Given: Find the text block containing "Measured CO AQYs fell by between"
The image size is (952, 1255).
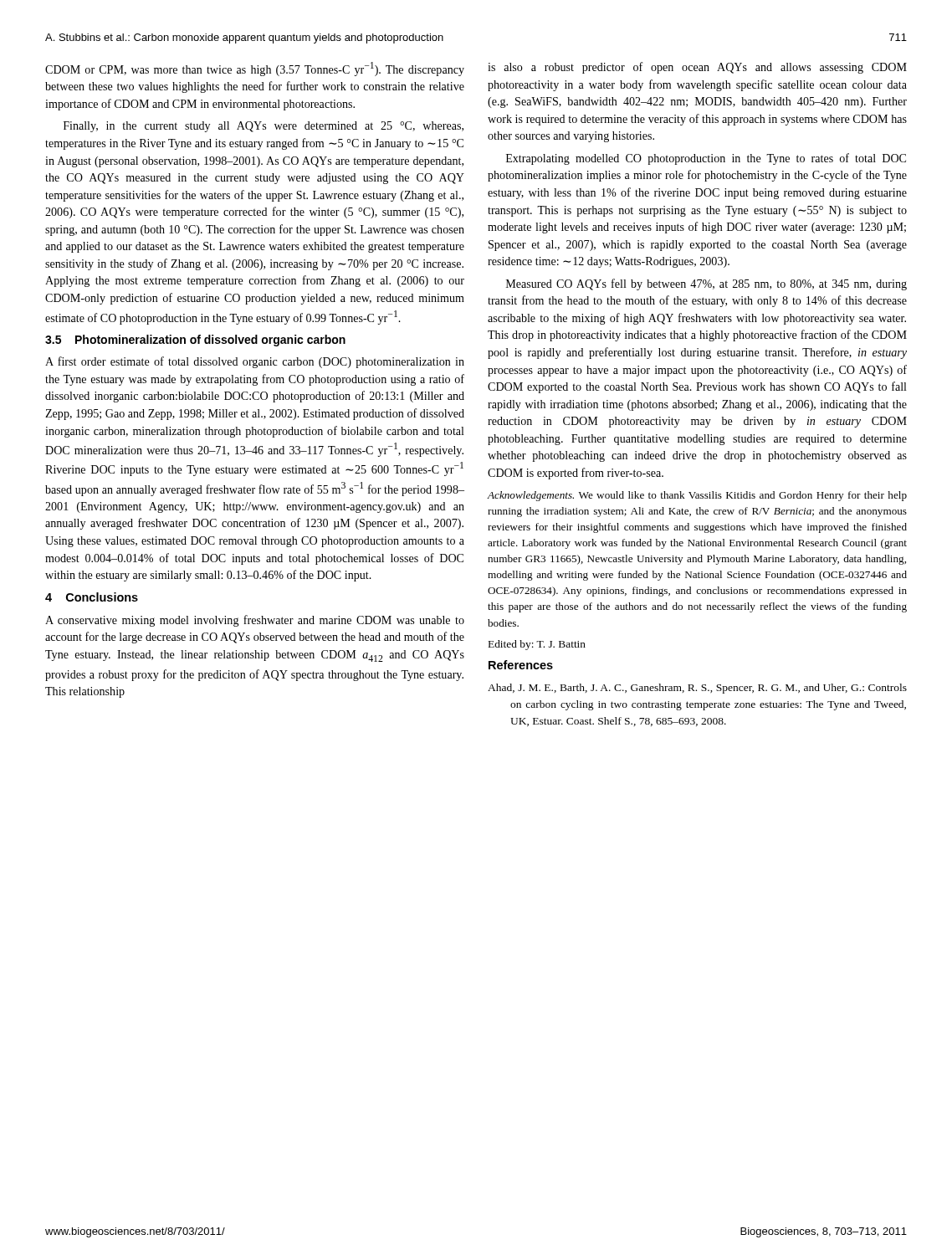Looking at the screenshot, I should pyautogui.click(x=697, y=378).
